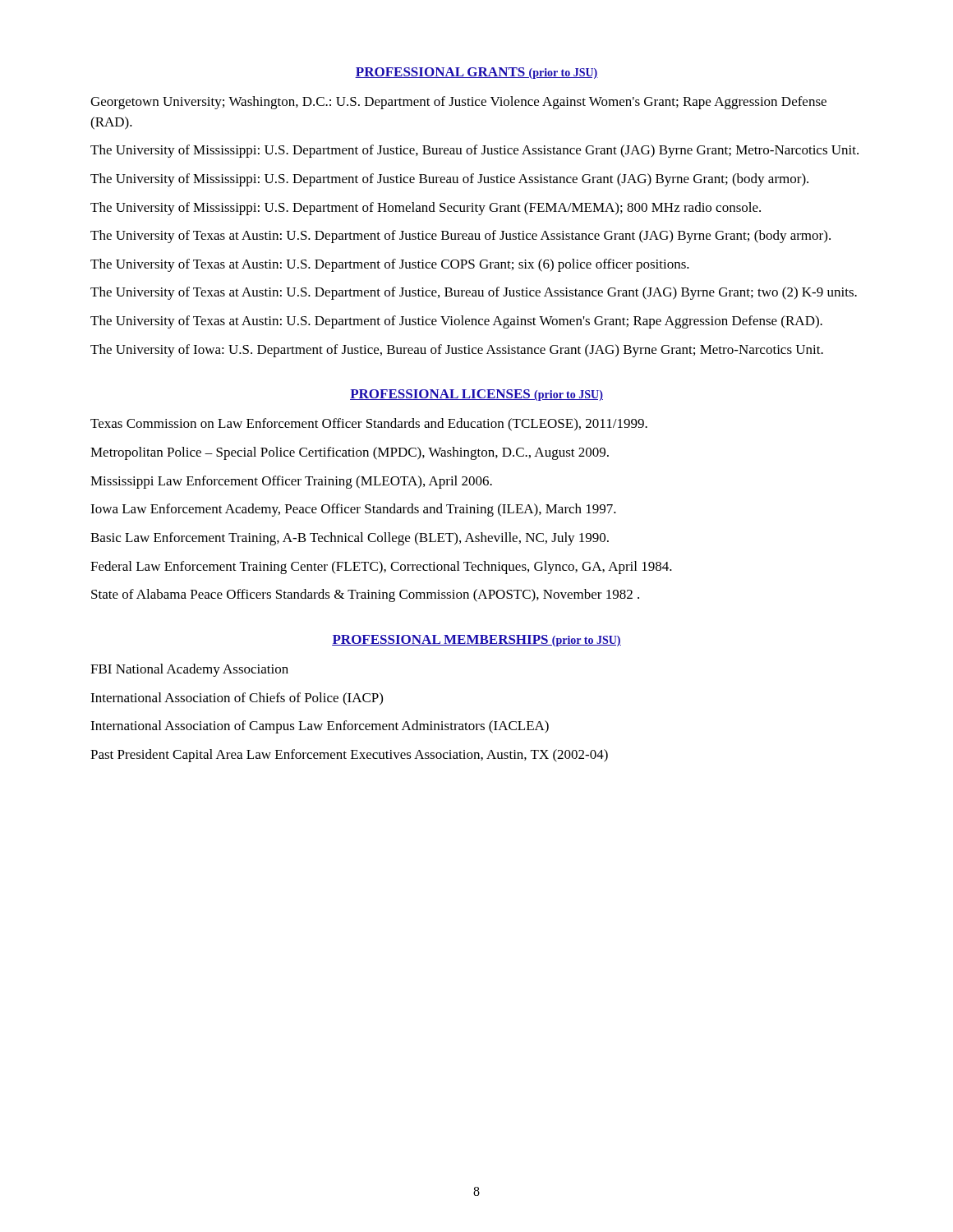Click on the section header containing "PROFESSIONAL LICENSES (prior to JSU)"
The width and height of the screenshot is (953, 1232).
click(476, 394)
